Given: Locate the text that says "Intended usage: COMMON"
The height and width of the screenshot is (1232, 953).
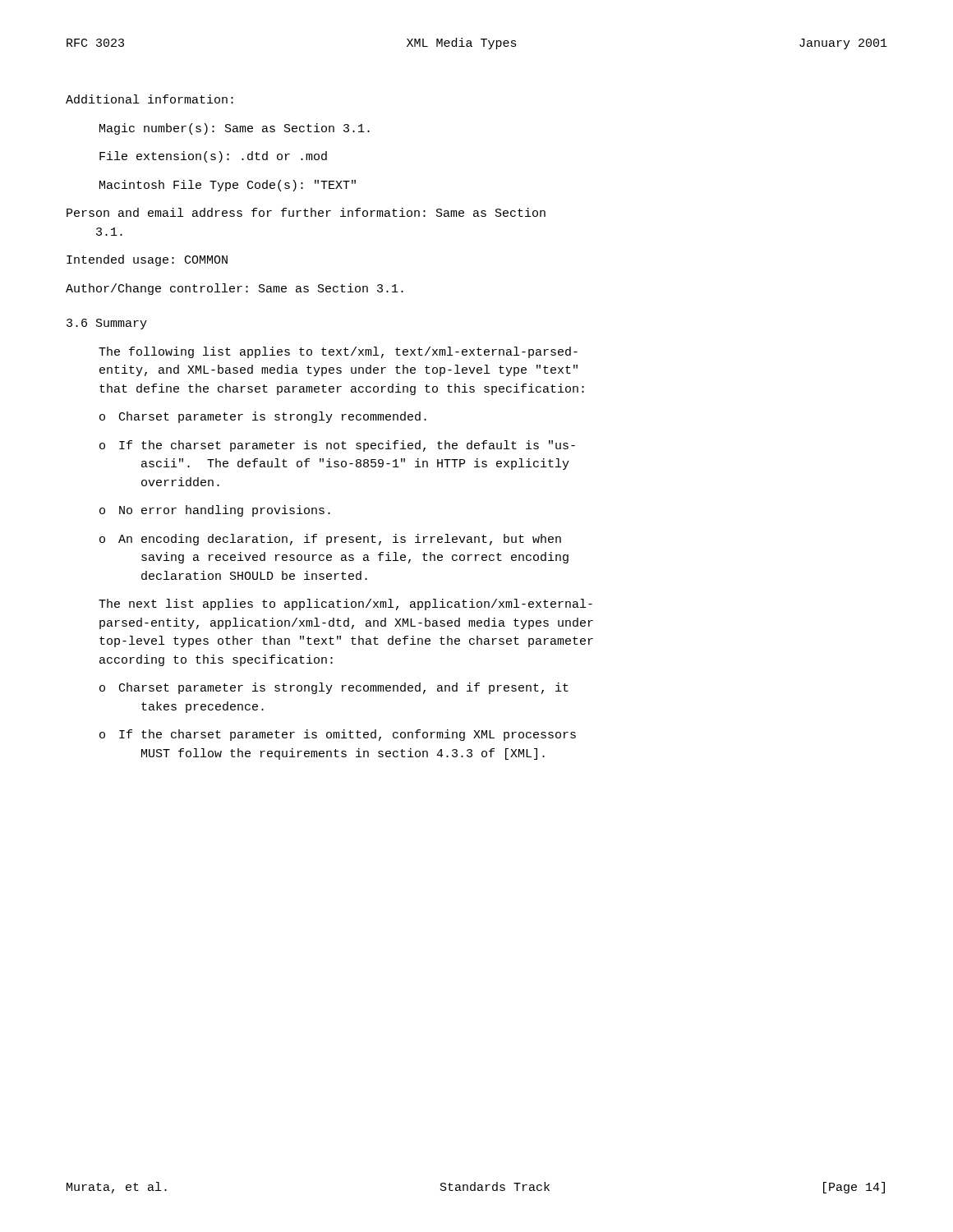Looking at the screenshot, I should (147, 261).
